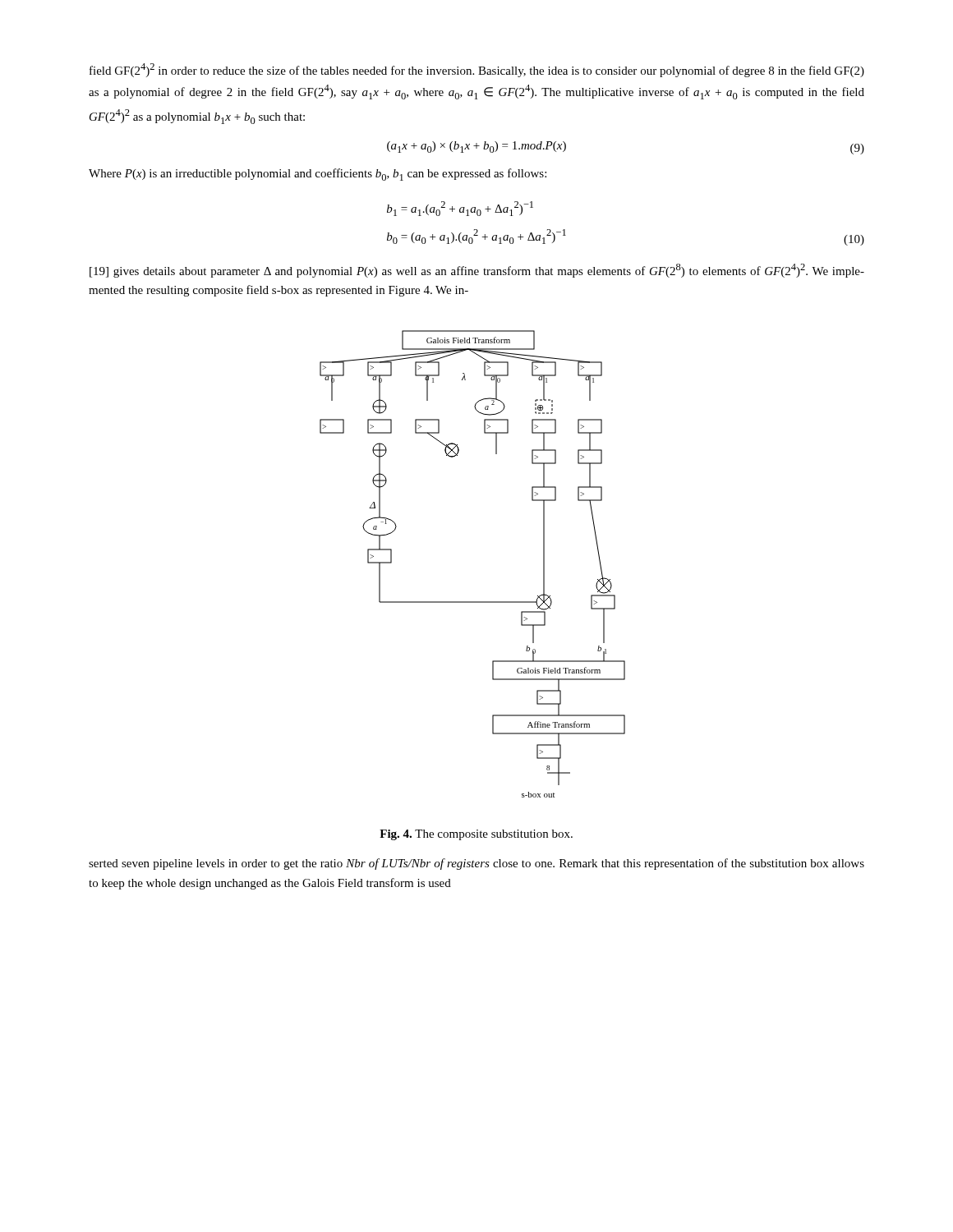Select the passage starting "[19] gives details about parameter Δ"
The image size is (953, 1232).
(476, 279)
